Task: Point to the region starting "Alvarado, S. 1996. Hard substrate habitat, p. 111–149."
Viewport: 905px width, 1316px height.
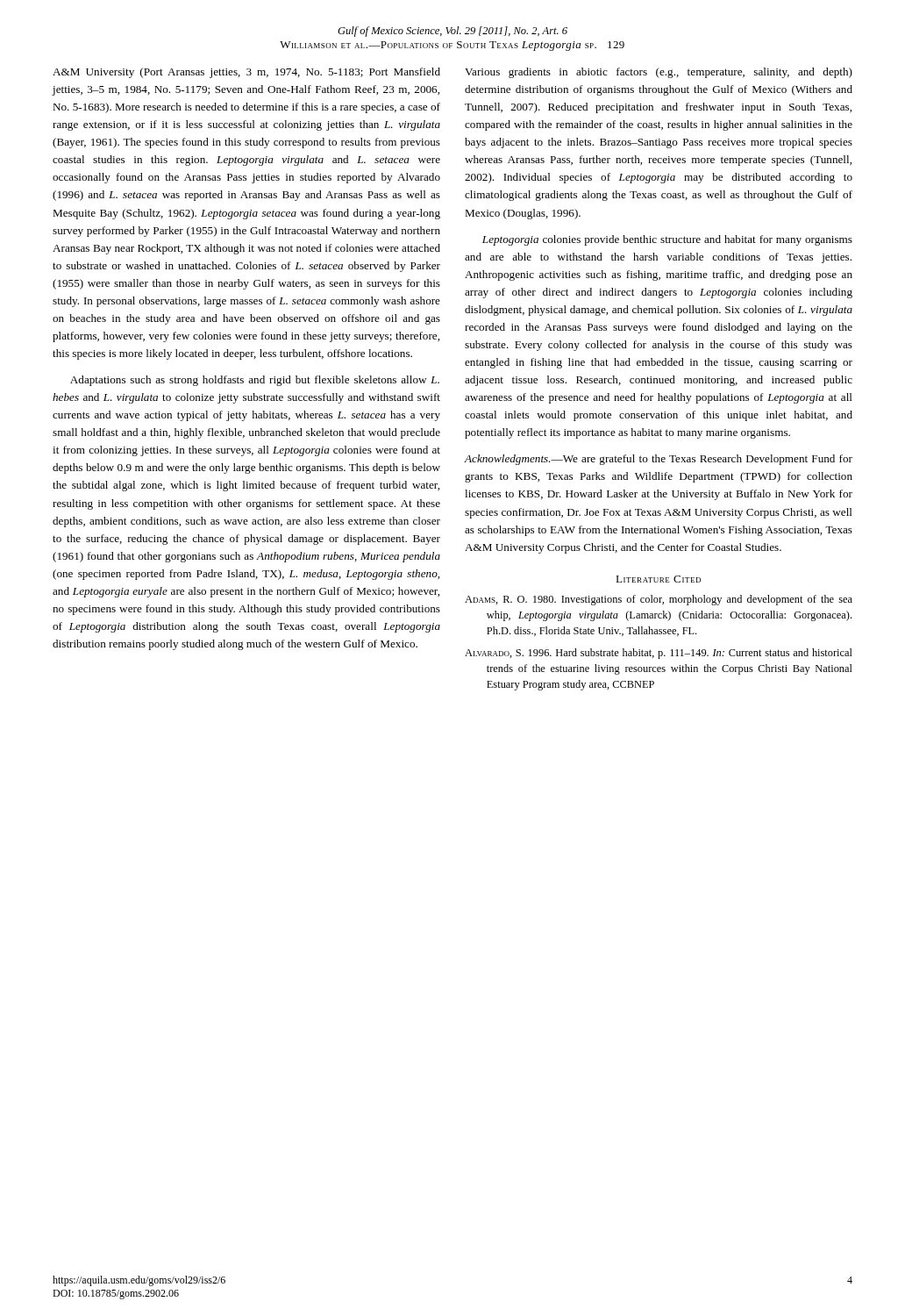Action: coord(659,669)
